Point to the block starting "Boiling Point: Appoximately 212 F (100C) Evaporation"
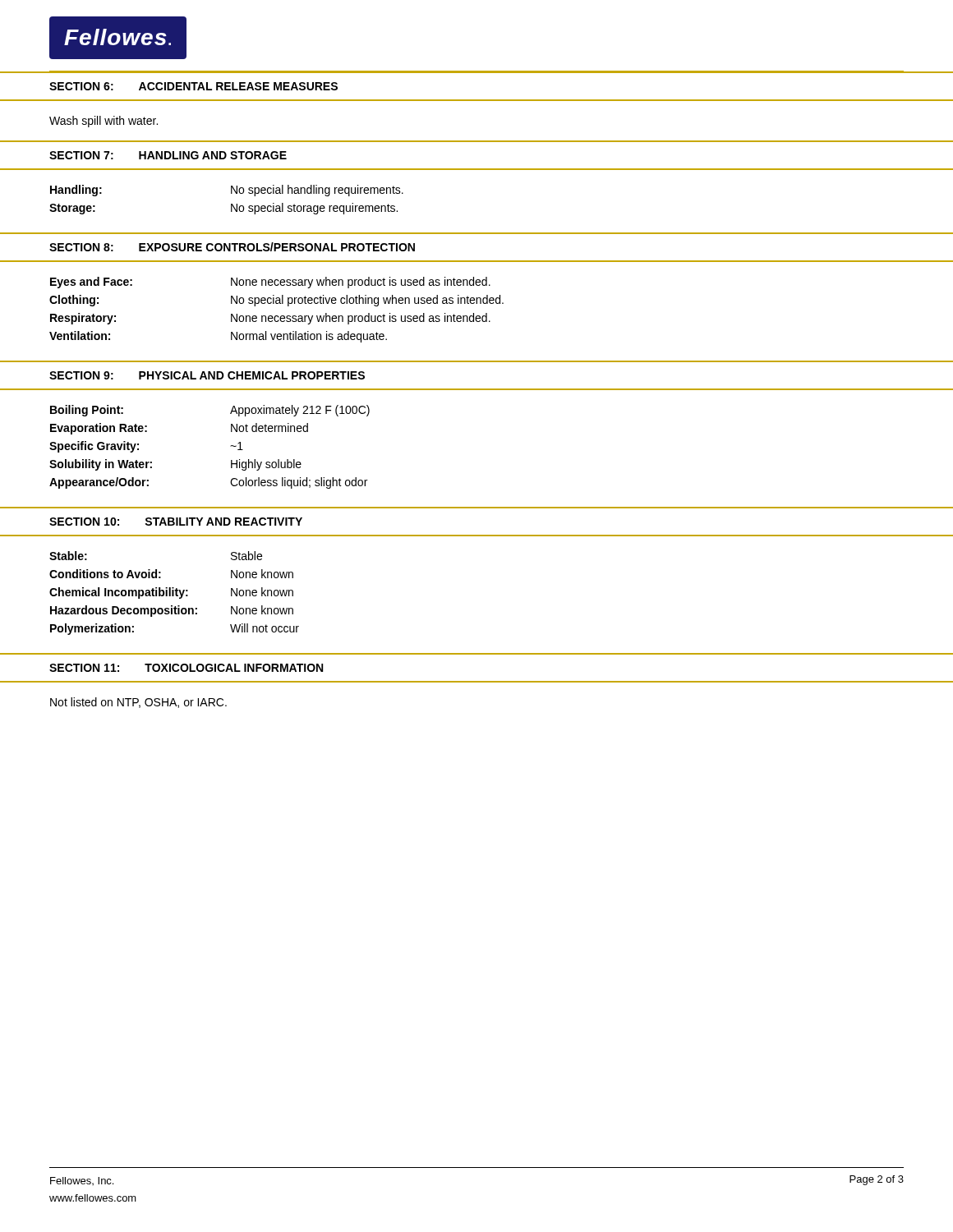The image size is (953, 1232). point(83,410)
